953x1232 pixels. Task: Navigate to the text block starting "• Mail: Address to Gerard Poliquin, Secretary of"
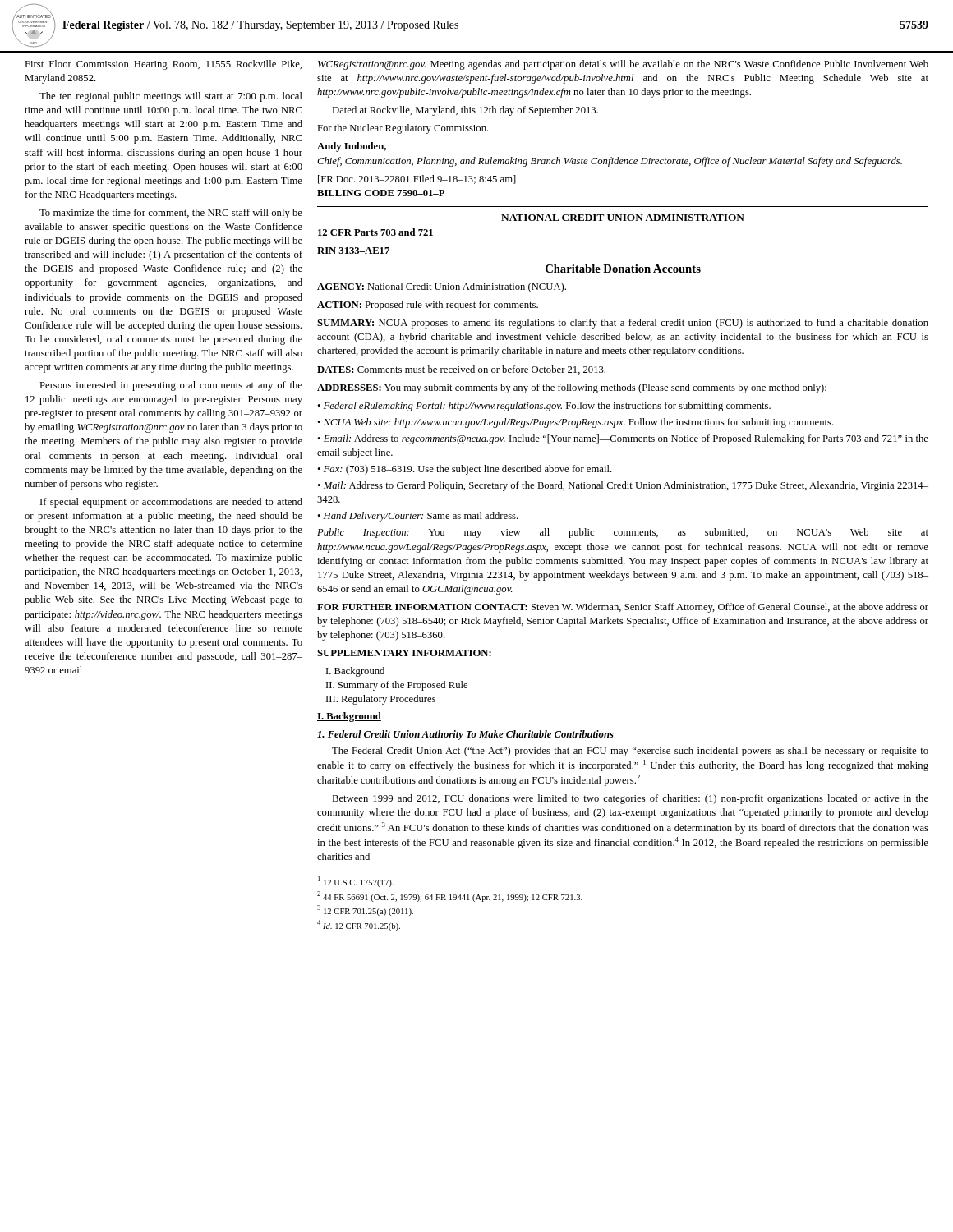pos(623,493)
